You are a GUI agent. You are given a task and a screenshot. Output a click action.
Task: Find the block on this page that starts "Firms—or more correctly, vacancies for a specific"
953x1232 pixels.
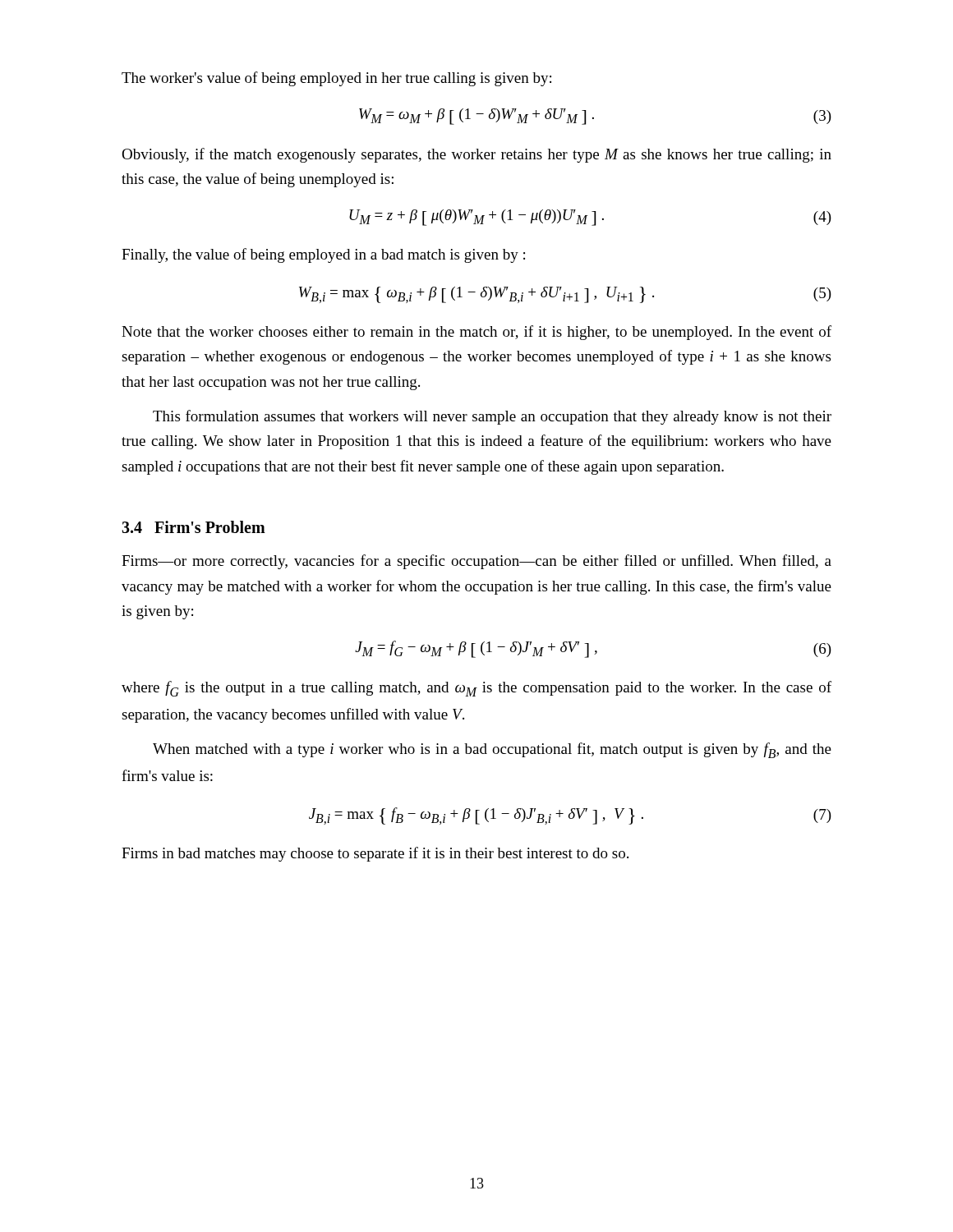click(x=476, y=586)
